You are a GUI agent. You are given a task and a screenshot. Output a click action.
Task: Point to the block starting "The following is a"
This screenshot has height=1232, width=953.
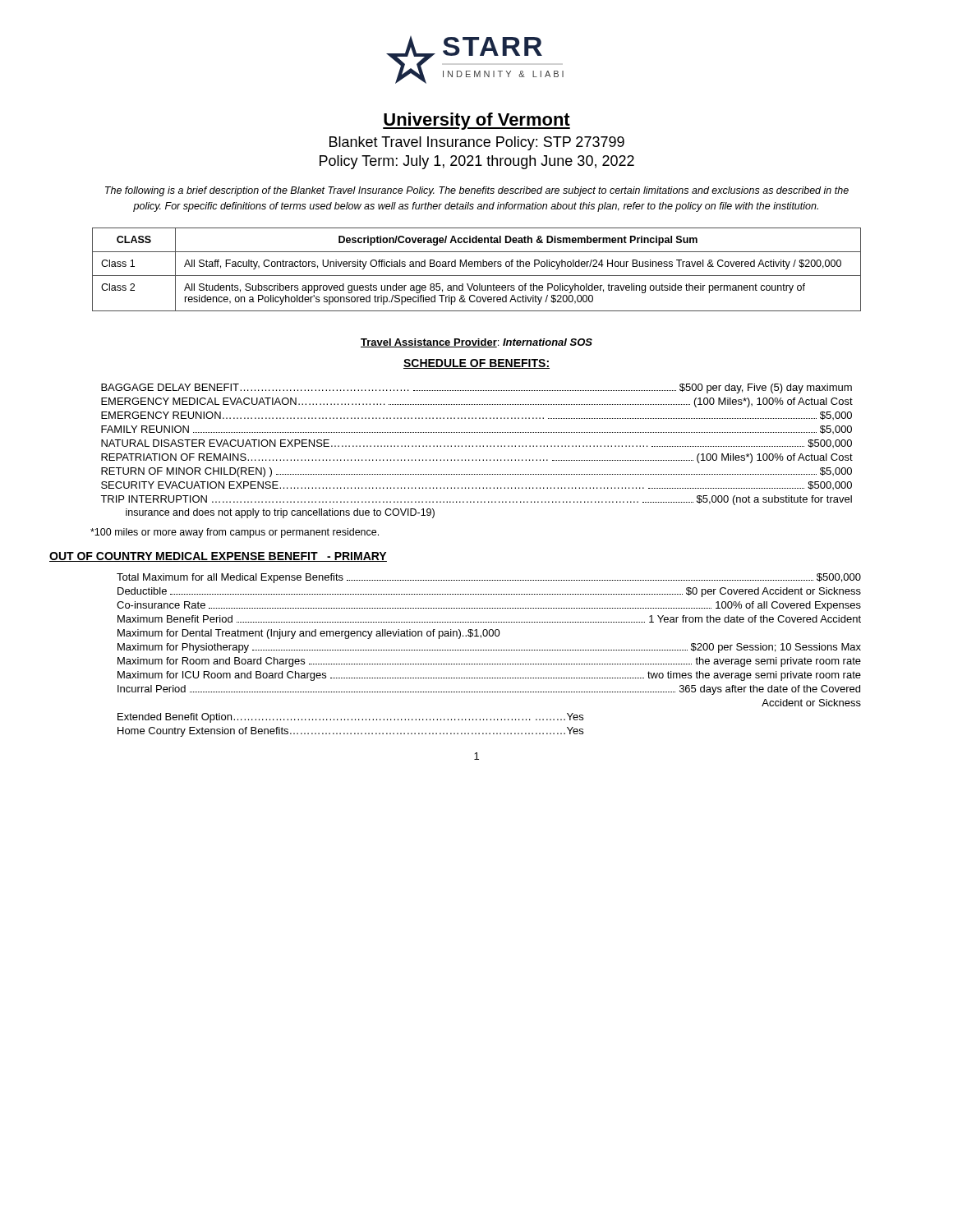point(476,198)
